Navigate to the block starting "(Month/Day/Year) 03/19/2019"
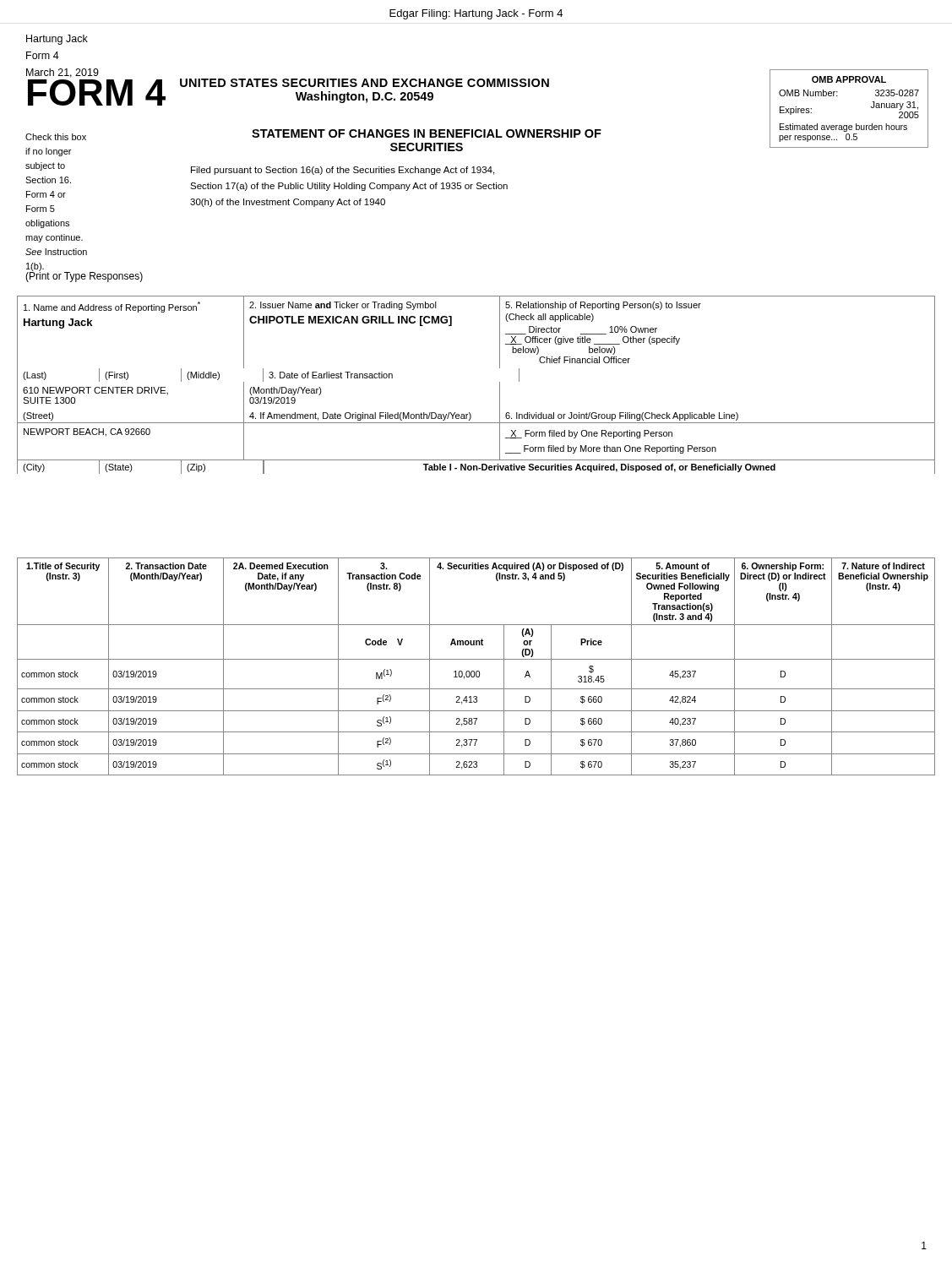The width and height of the screenshot is (952, 1267). [x=285, y=395]
